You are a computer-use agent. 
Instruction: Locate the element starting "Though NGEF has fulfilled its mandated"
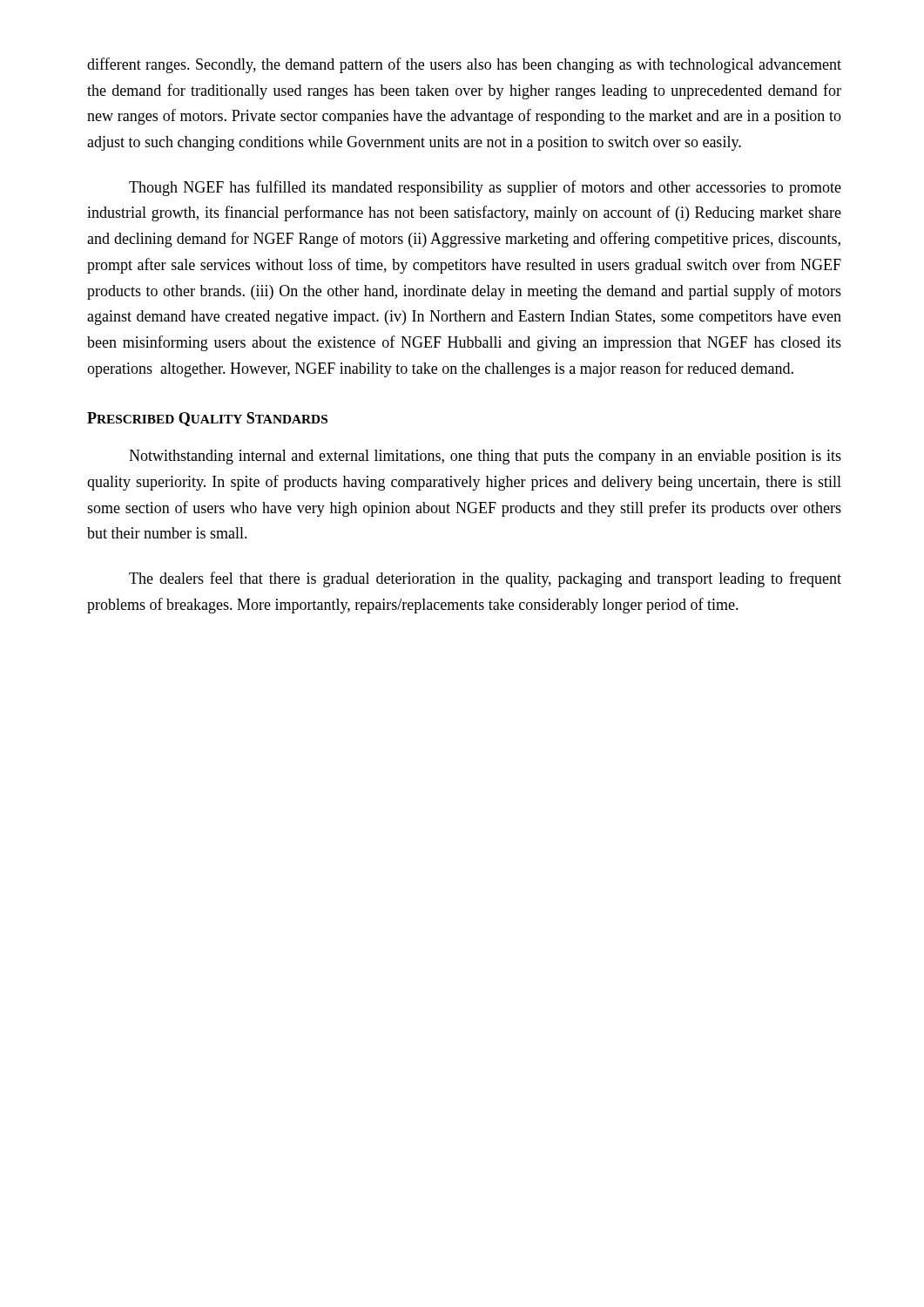click(464, 278)
